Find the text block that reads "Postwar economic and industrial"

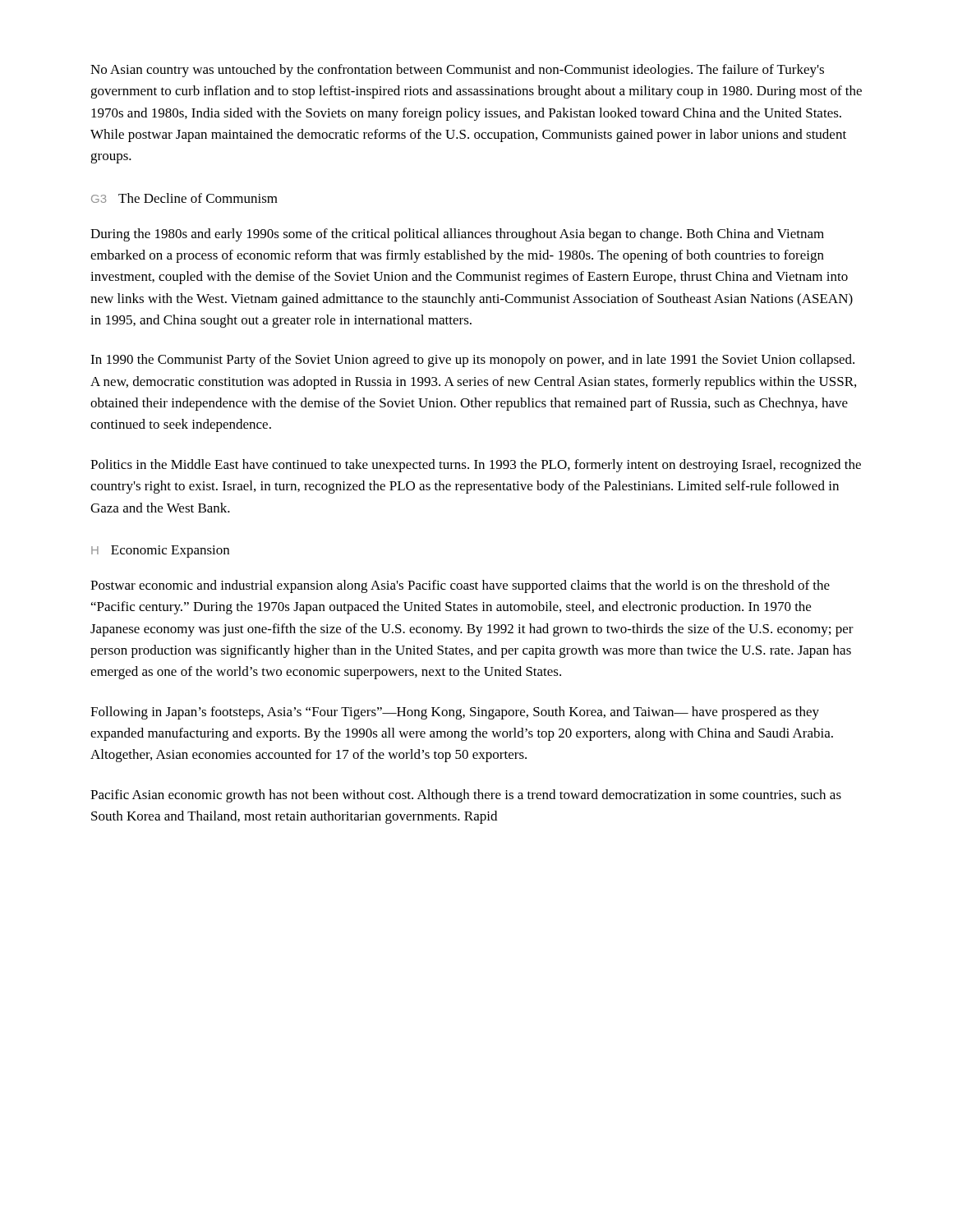point(472,628)
